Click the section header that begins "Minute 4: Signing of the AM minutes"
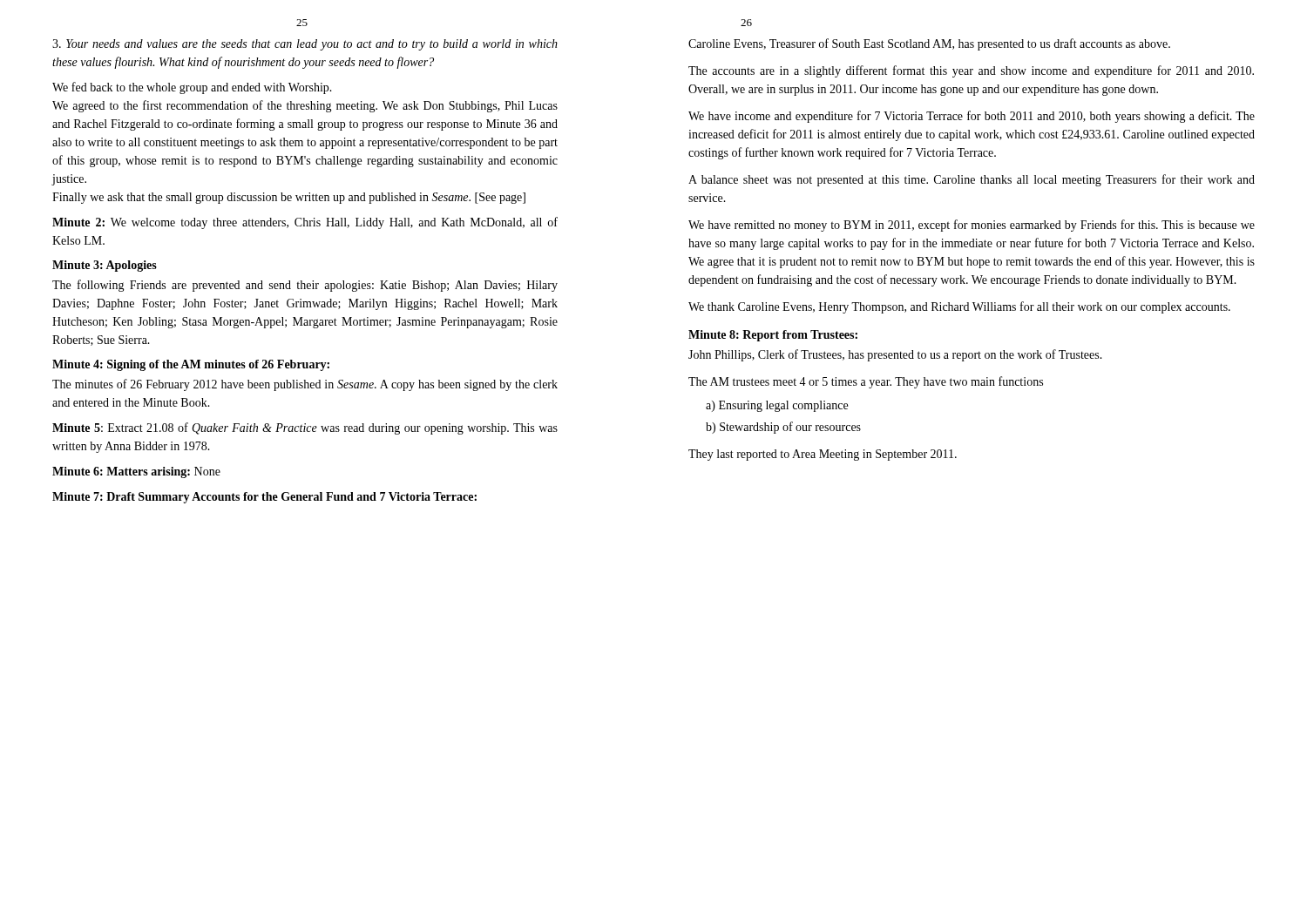Image resolution: width=1307 pixels, height=924 pixels. point(191,364)
